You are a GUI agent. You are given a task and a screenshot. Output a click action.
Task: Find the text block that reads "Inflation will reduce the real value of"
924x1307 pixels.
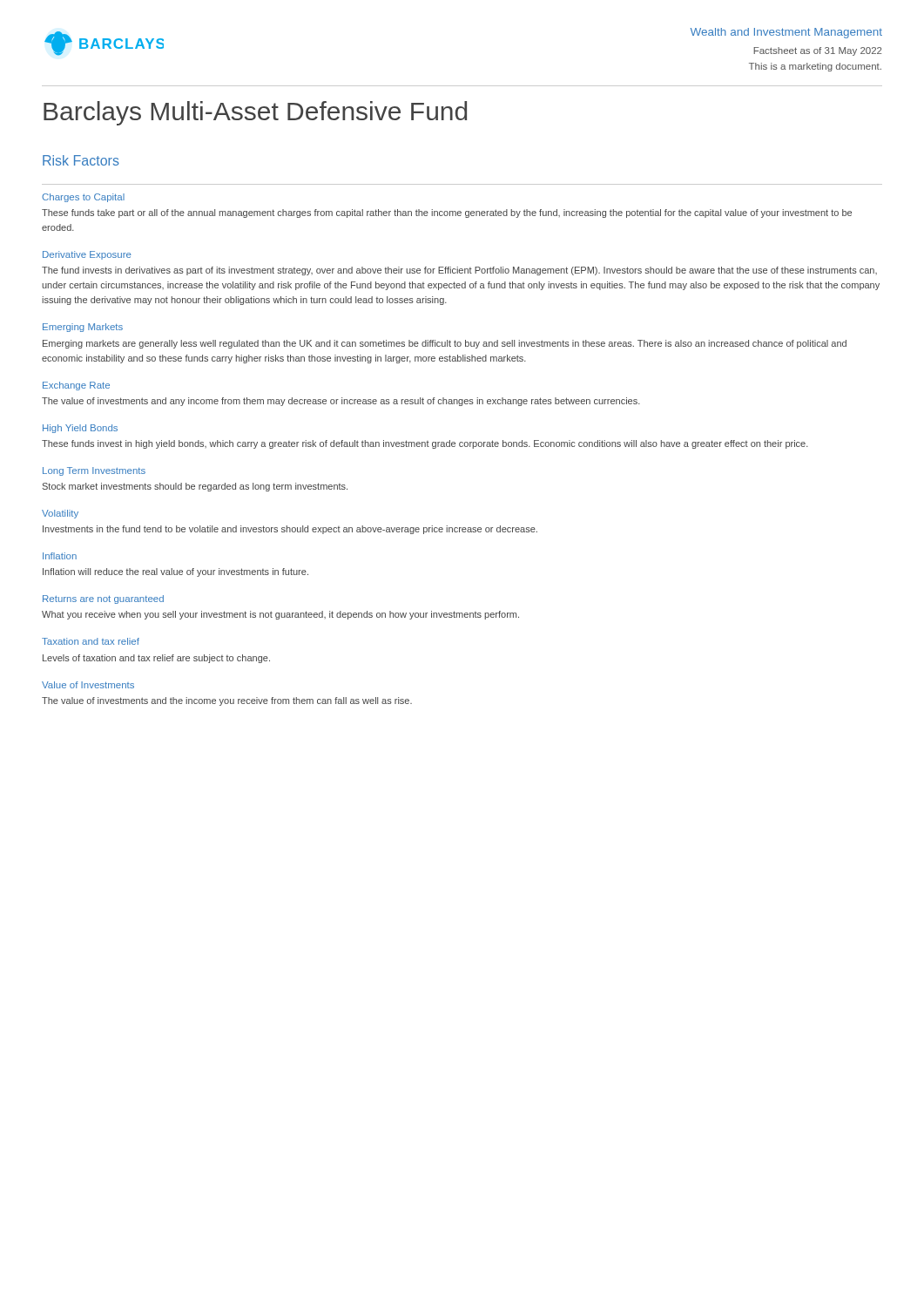[x=175, y=572]
